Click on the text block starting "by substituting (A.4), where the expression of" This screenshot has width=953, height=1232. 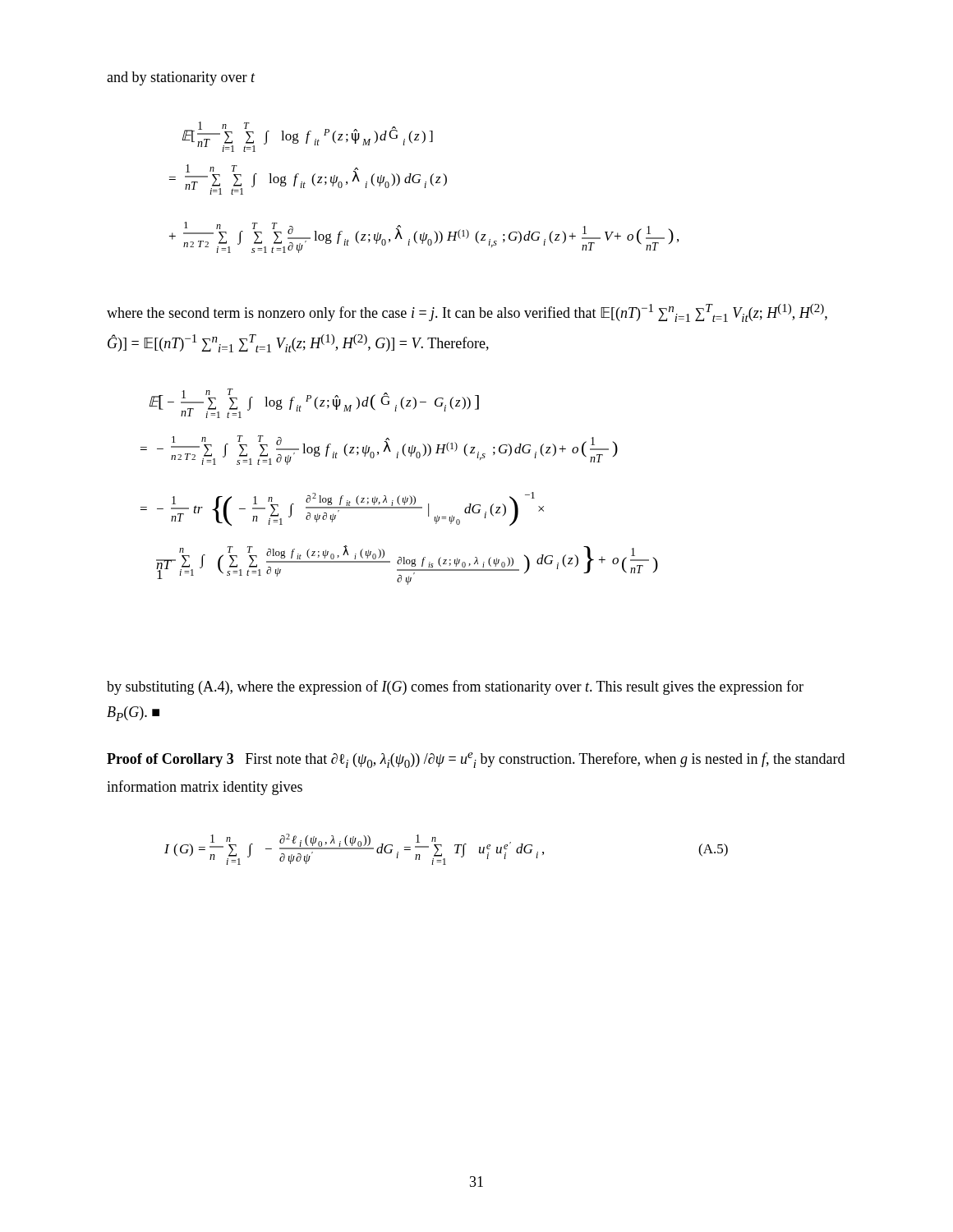(455, 701)
